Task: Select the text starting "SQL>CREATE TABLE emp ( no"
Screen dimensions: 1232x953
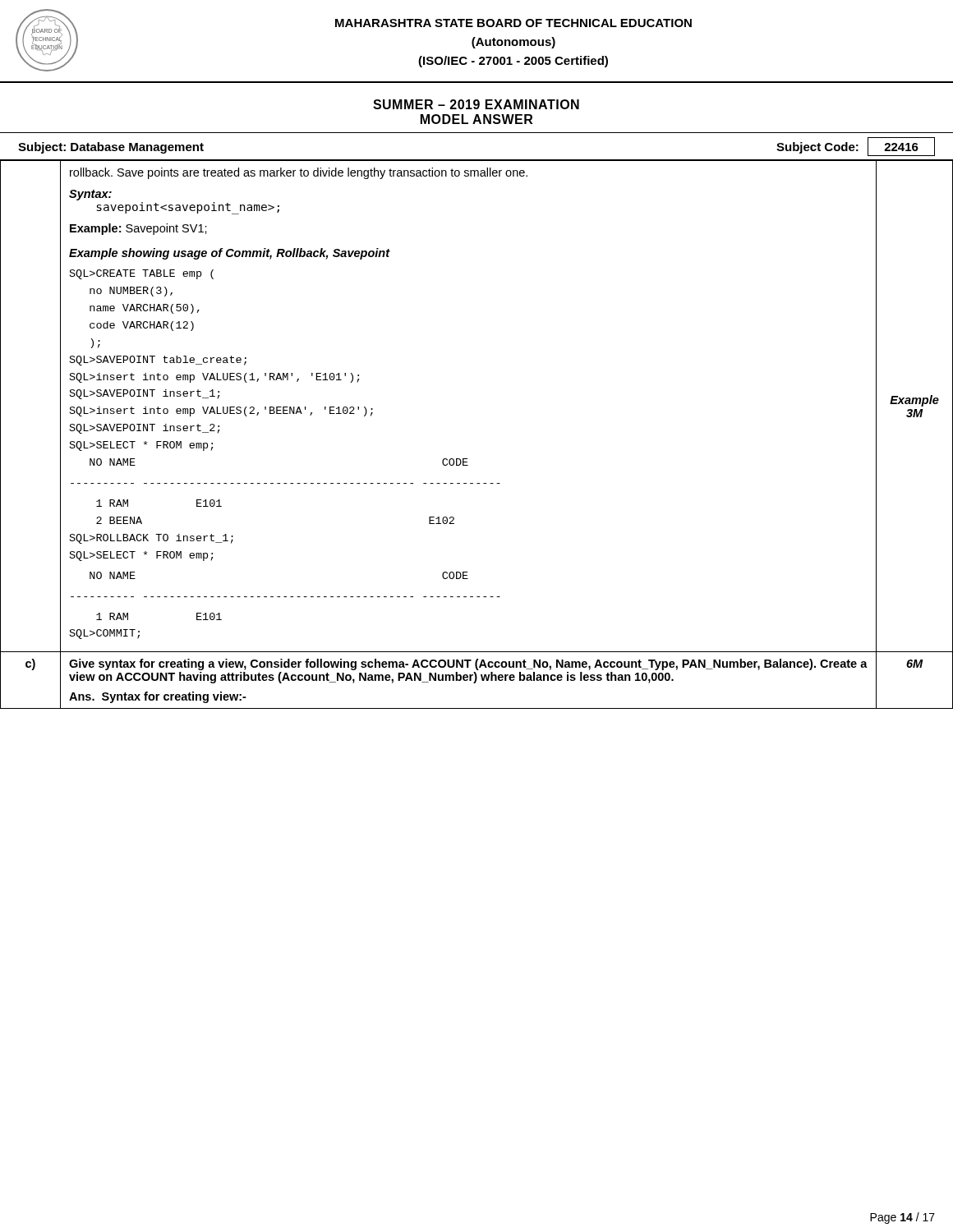Action: pyautogui.click(x=468, y=455)
